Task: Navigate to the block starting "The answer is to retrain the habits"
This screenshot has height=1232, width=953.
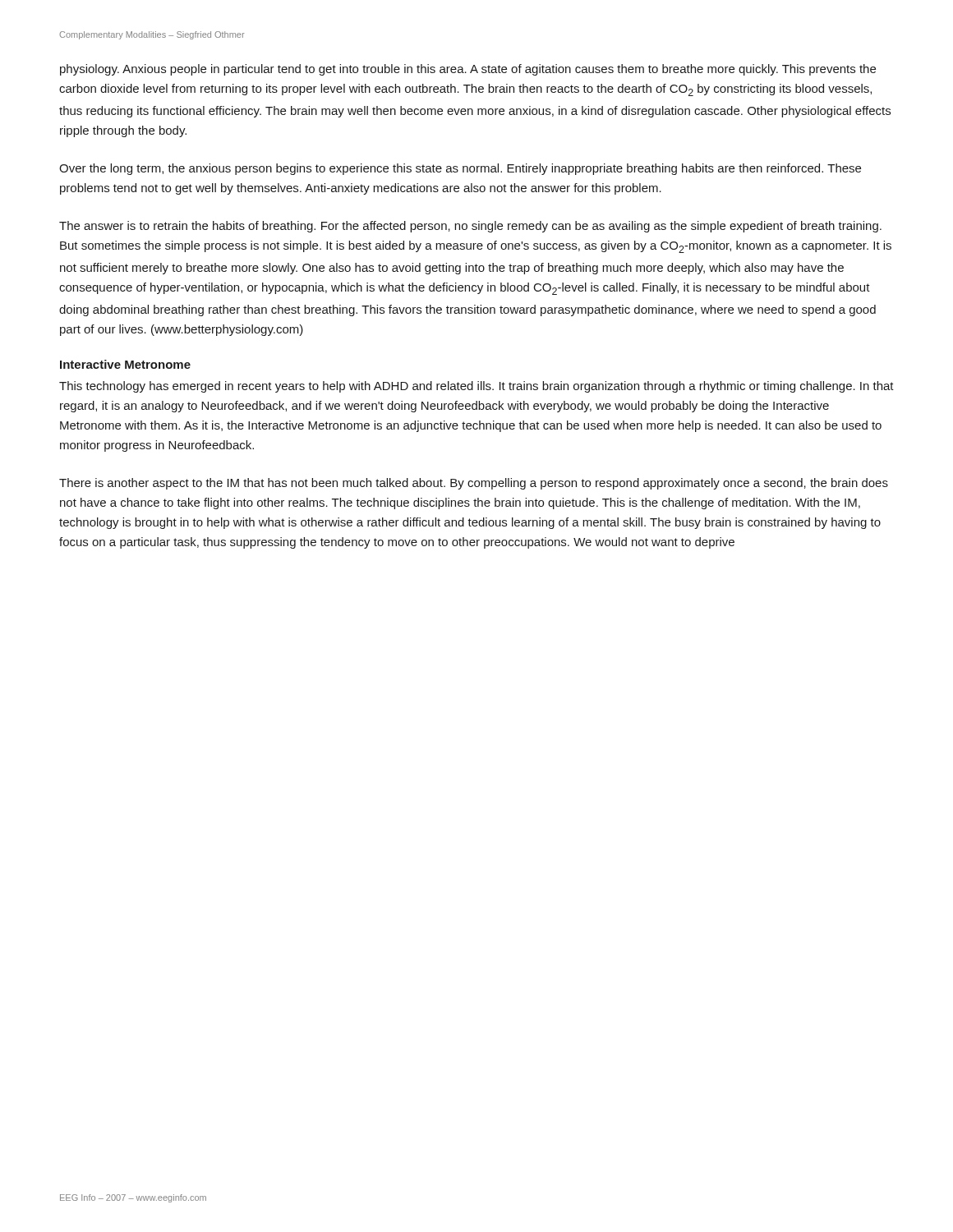Action: pyautogui.click(x=476, y=277)
